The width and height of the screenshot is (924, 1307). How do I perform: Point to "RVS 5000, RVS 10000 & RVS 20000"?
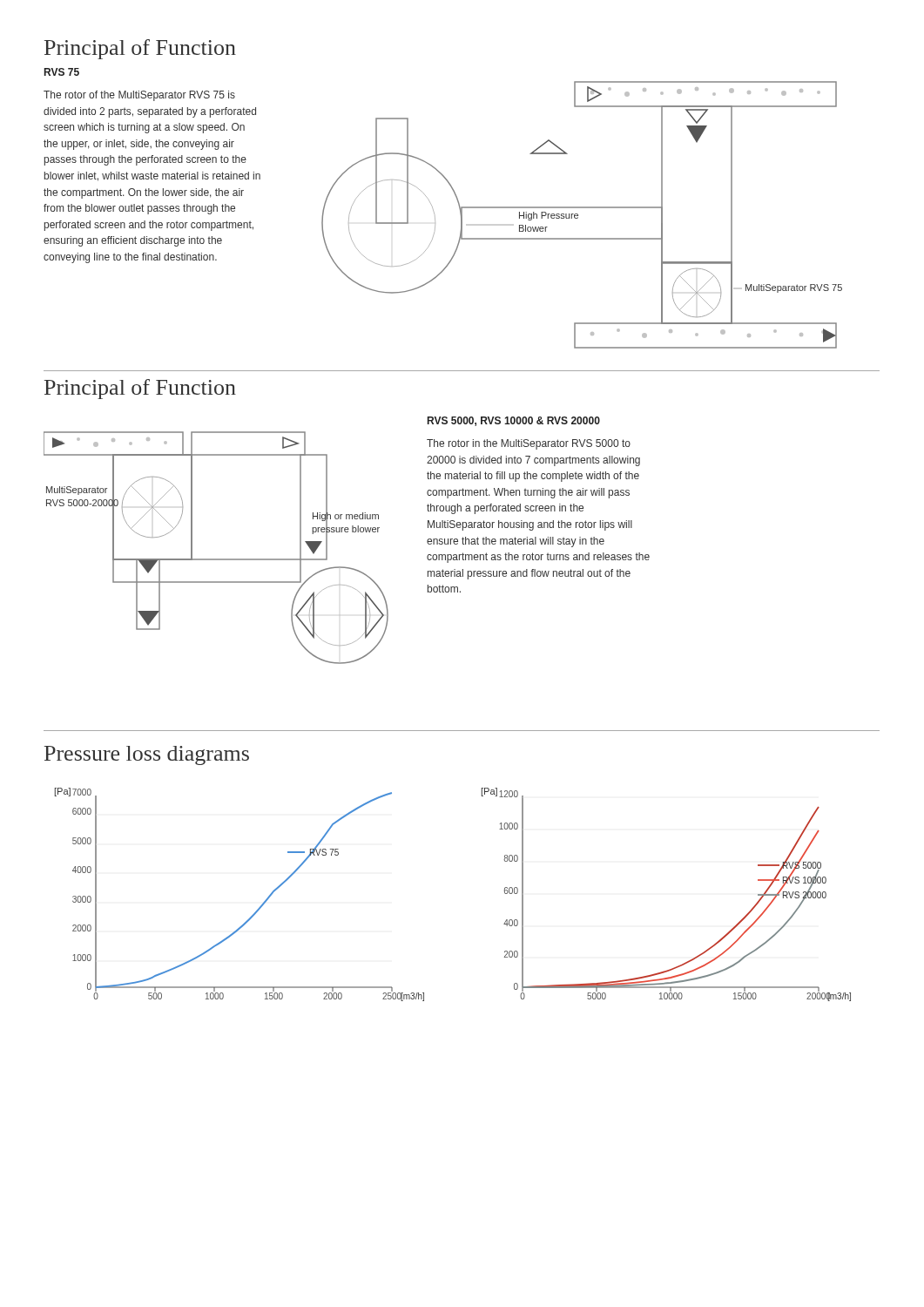(513, 421)
